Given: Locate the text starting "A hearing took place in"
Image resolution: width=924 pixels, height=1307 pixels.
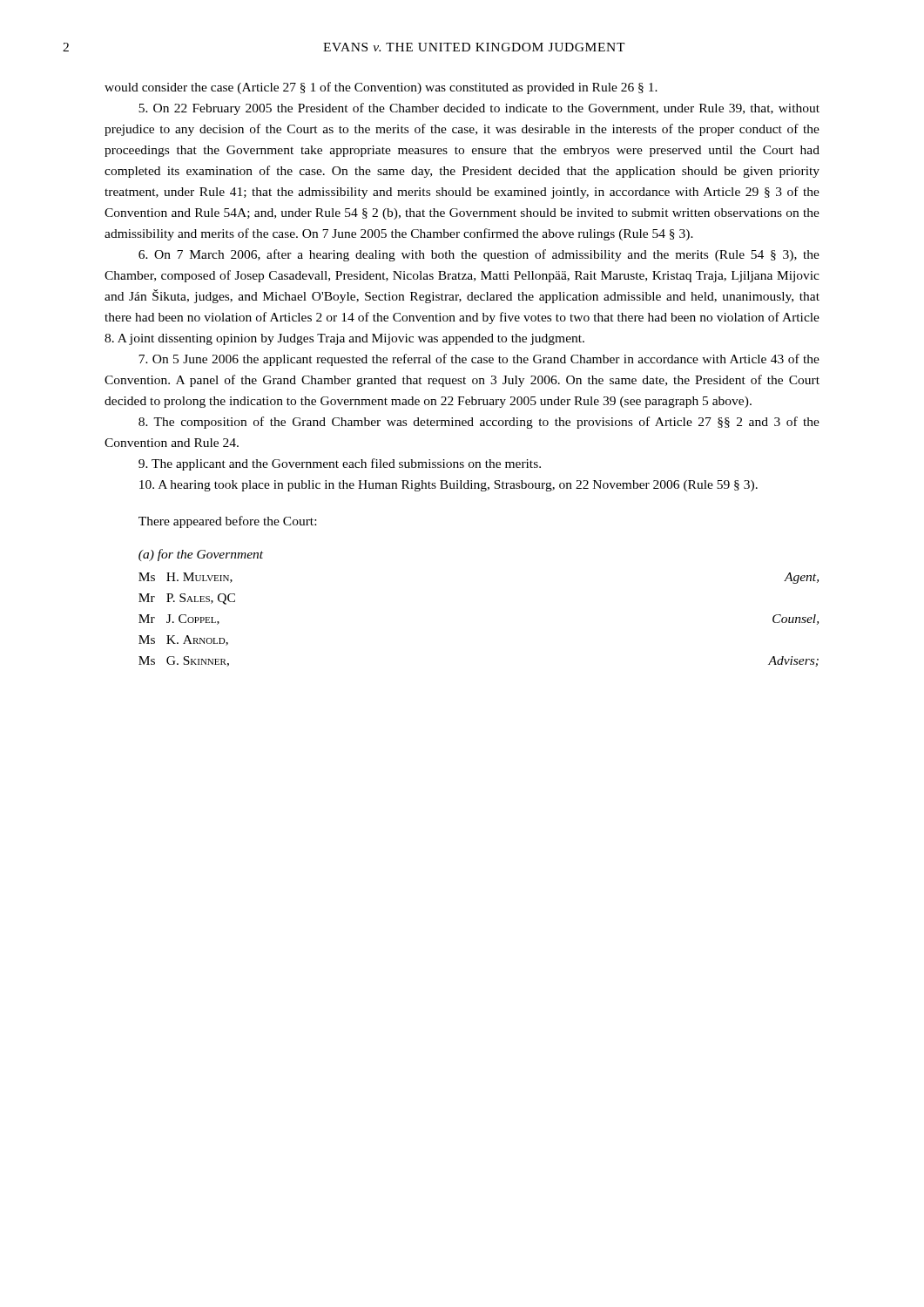Looking at the screenshot, I should click(x=462, y=485).
